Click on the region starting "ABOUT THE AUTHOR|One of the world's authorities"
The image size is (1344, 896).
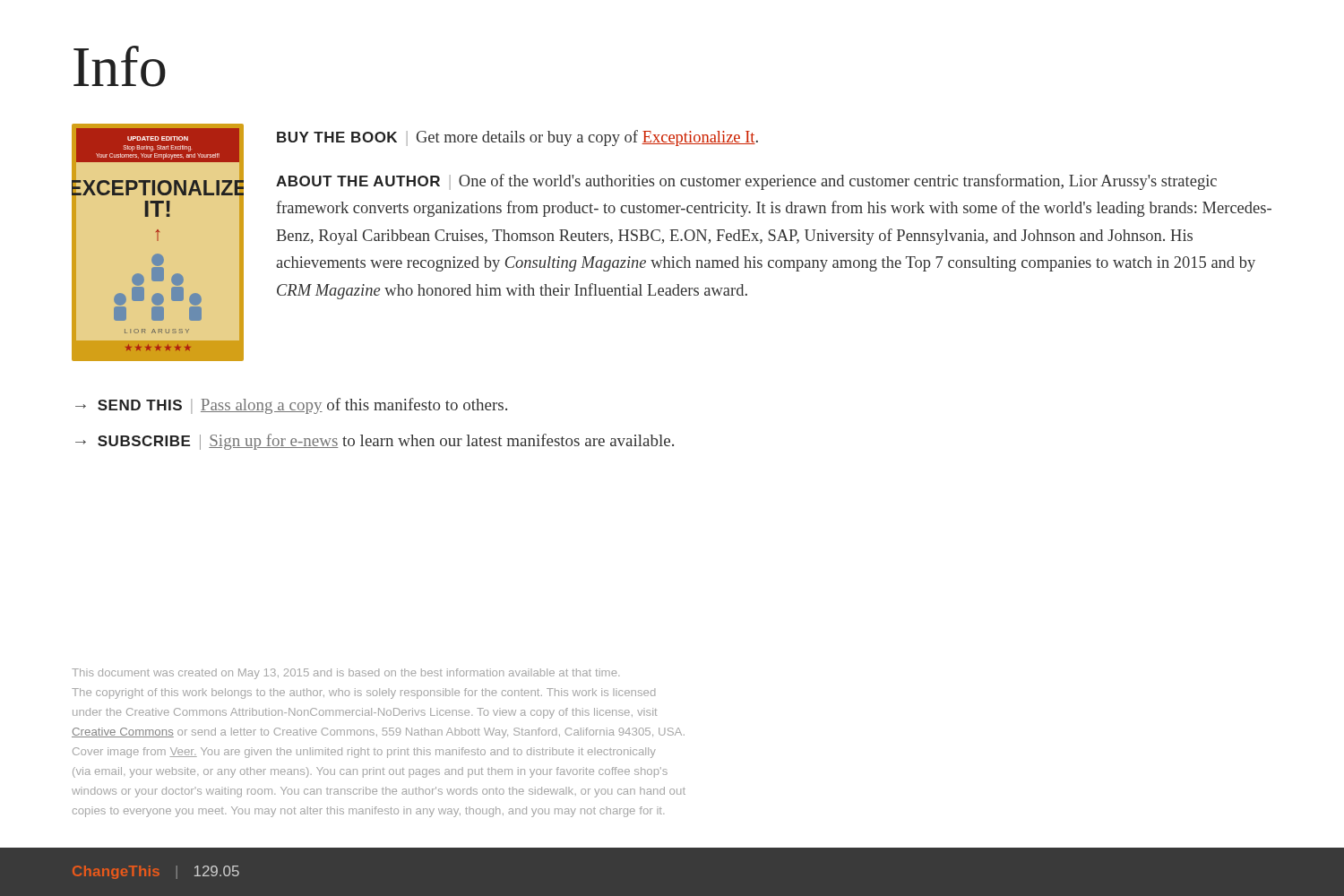774,236
